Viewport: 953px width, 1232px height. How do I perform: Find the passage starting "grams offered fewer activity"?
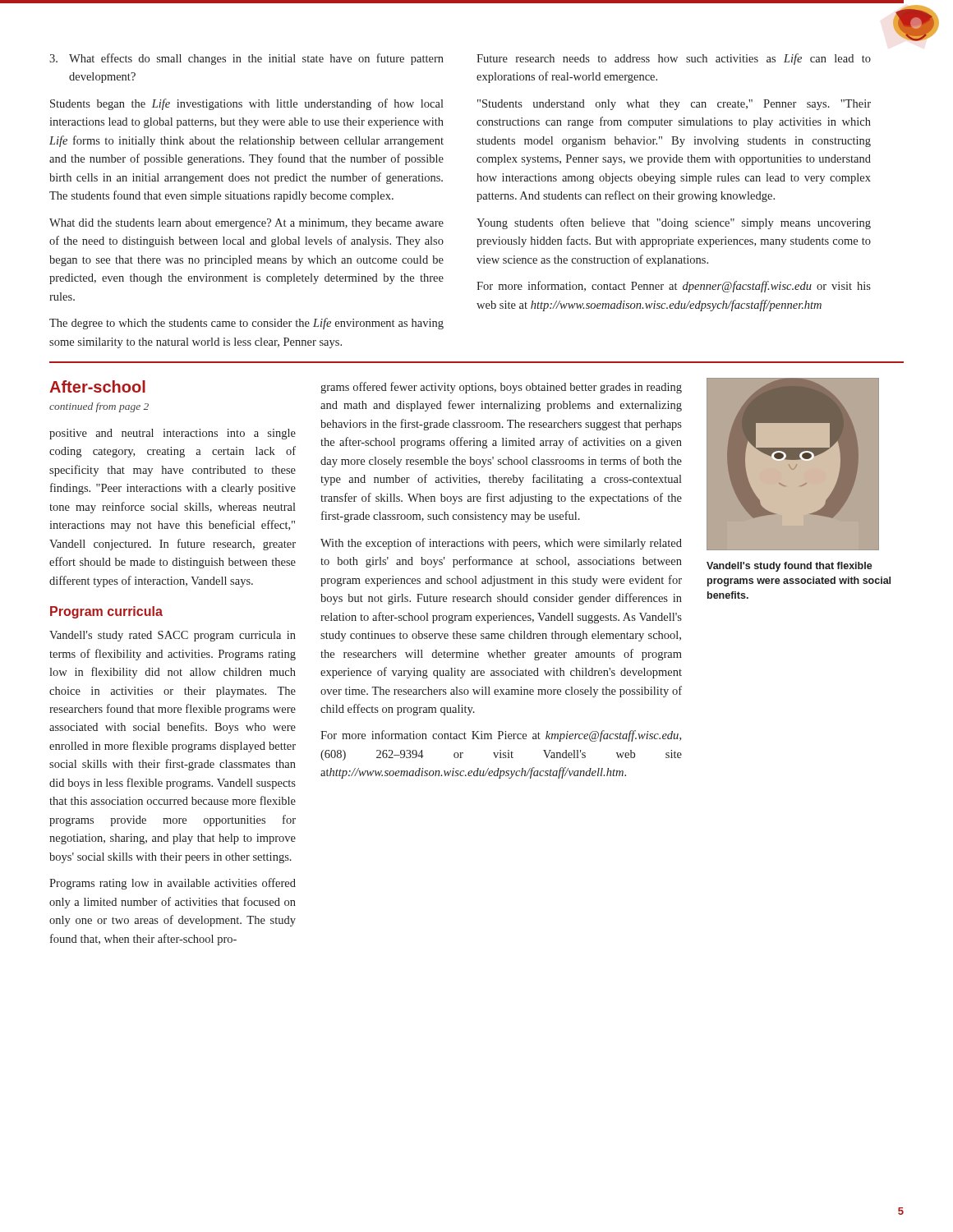501,580
